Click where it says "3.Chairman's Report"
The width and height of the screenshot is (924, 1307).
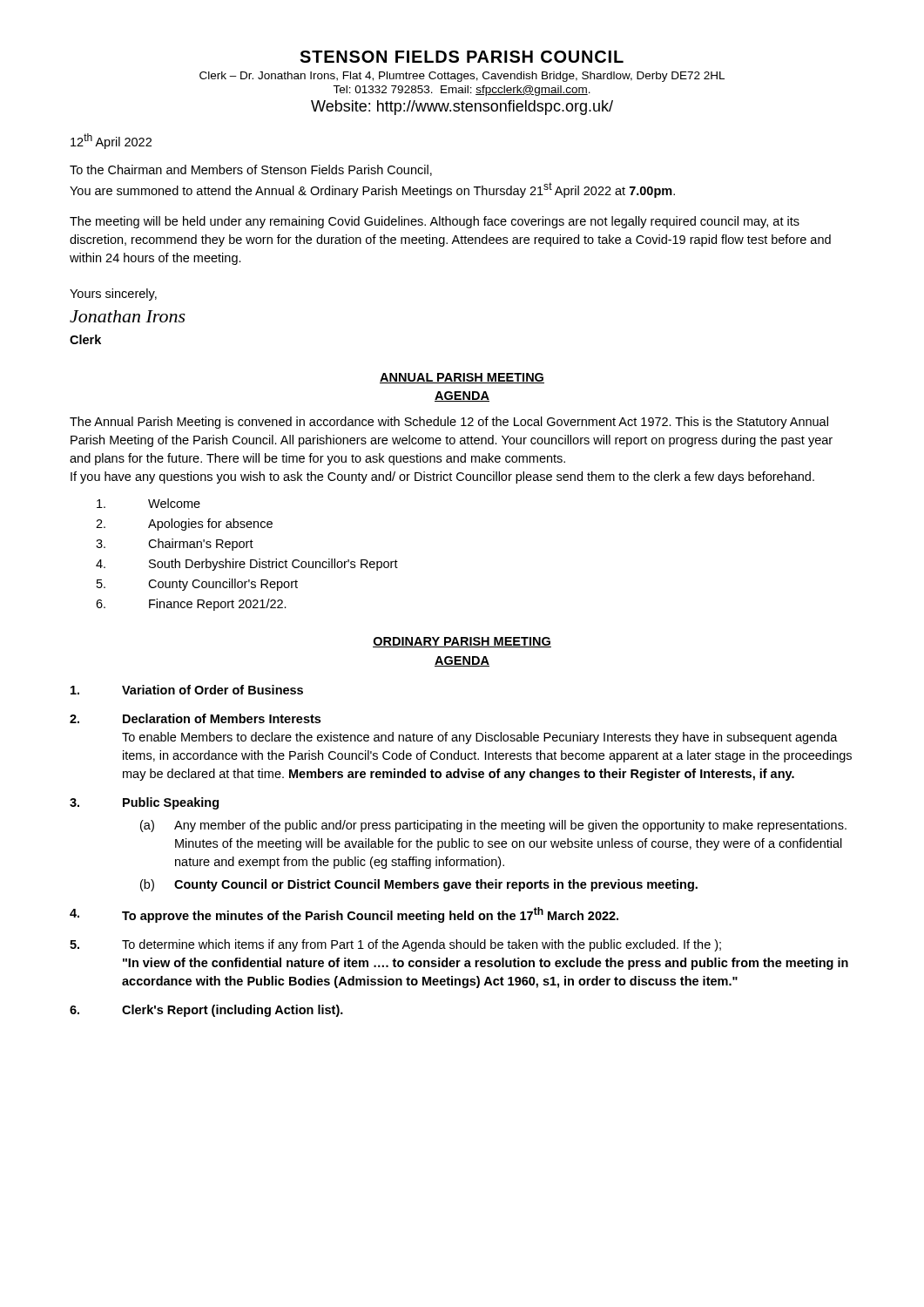[x=175, y=545]
